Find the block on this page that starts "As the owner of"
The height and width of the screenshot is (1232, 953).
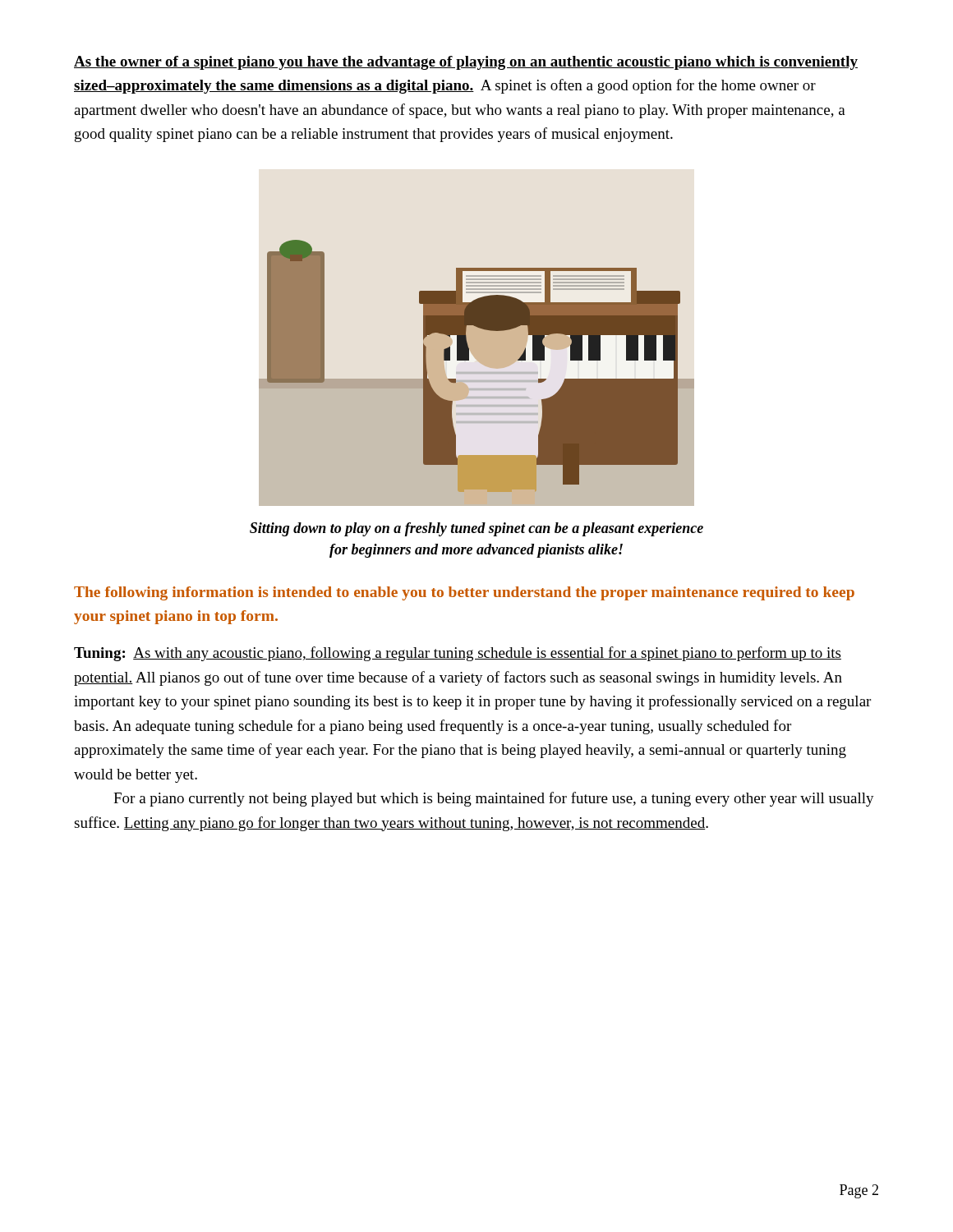click(x=466, y=97)
